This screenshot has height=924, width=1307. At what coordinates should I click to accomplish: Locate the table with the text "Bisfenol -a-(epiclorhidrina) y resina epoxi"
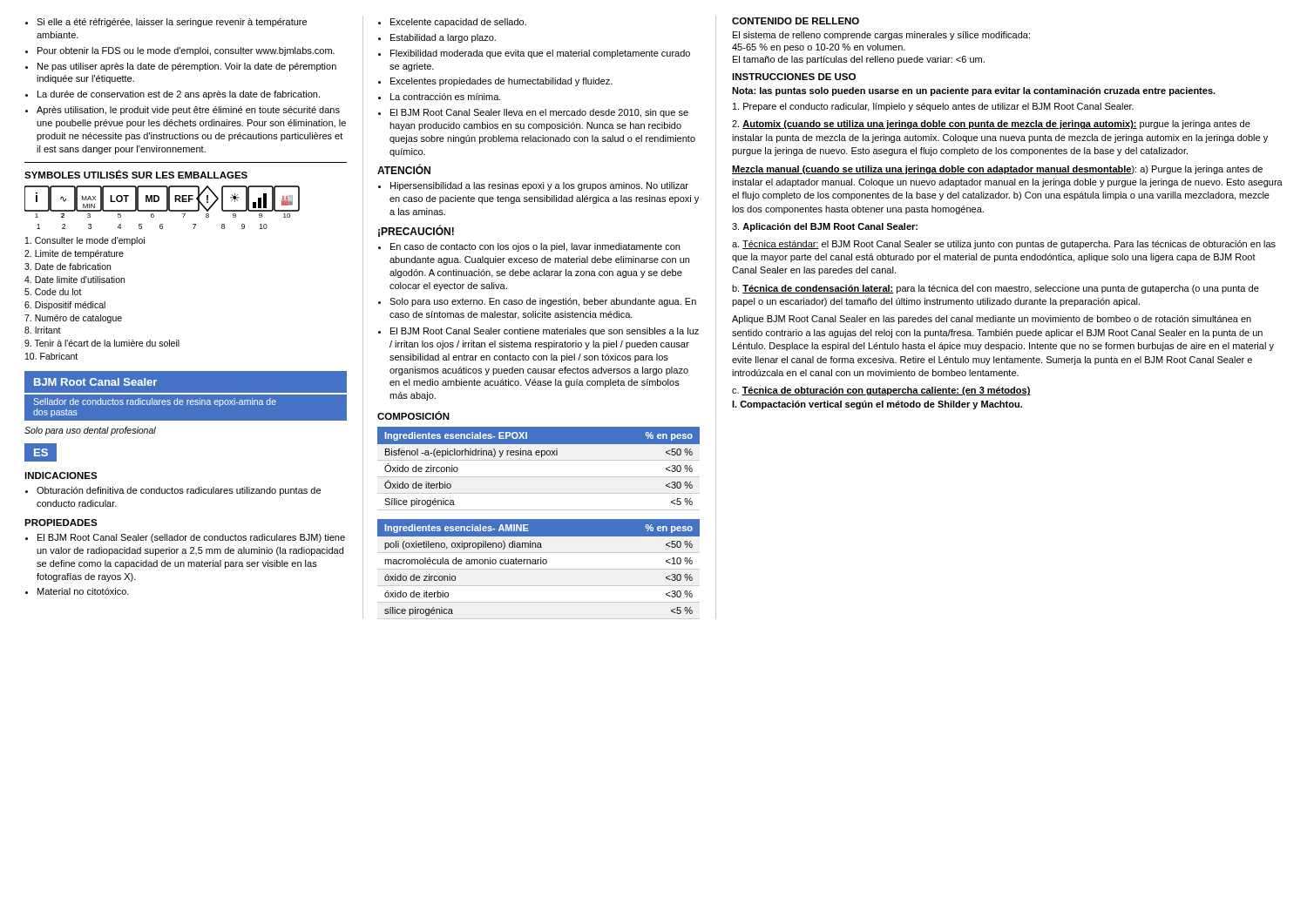tap(538, 469)
